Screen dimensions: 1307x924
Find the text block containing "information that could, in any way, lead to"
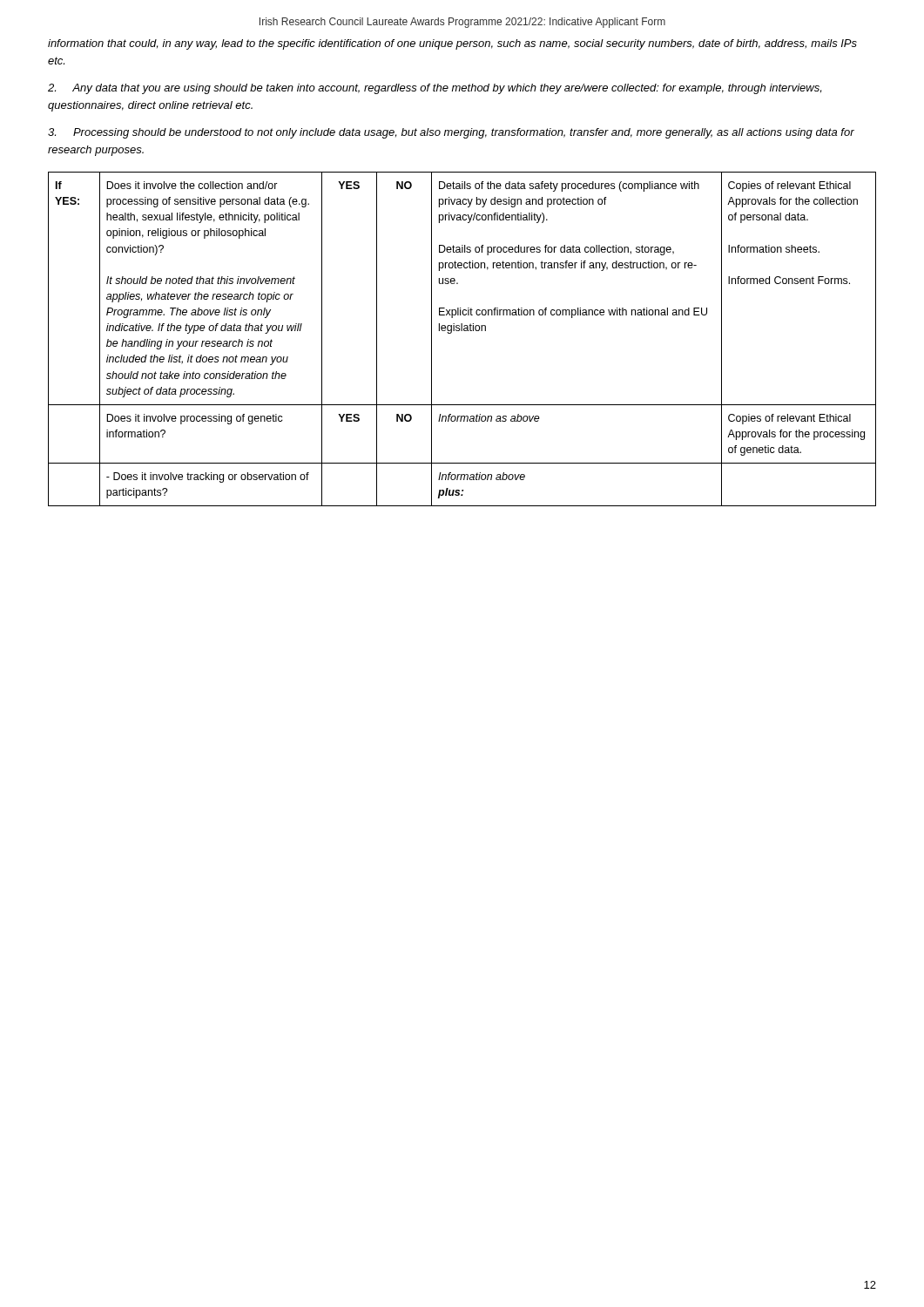pyautogui.click(x=462, y=52)
